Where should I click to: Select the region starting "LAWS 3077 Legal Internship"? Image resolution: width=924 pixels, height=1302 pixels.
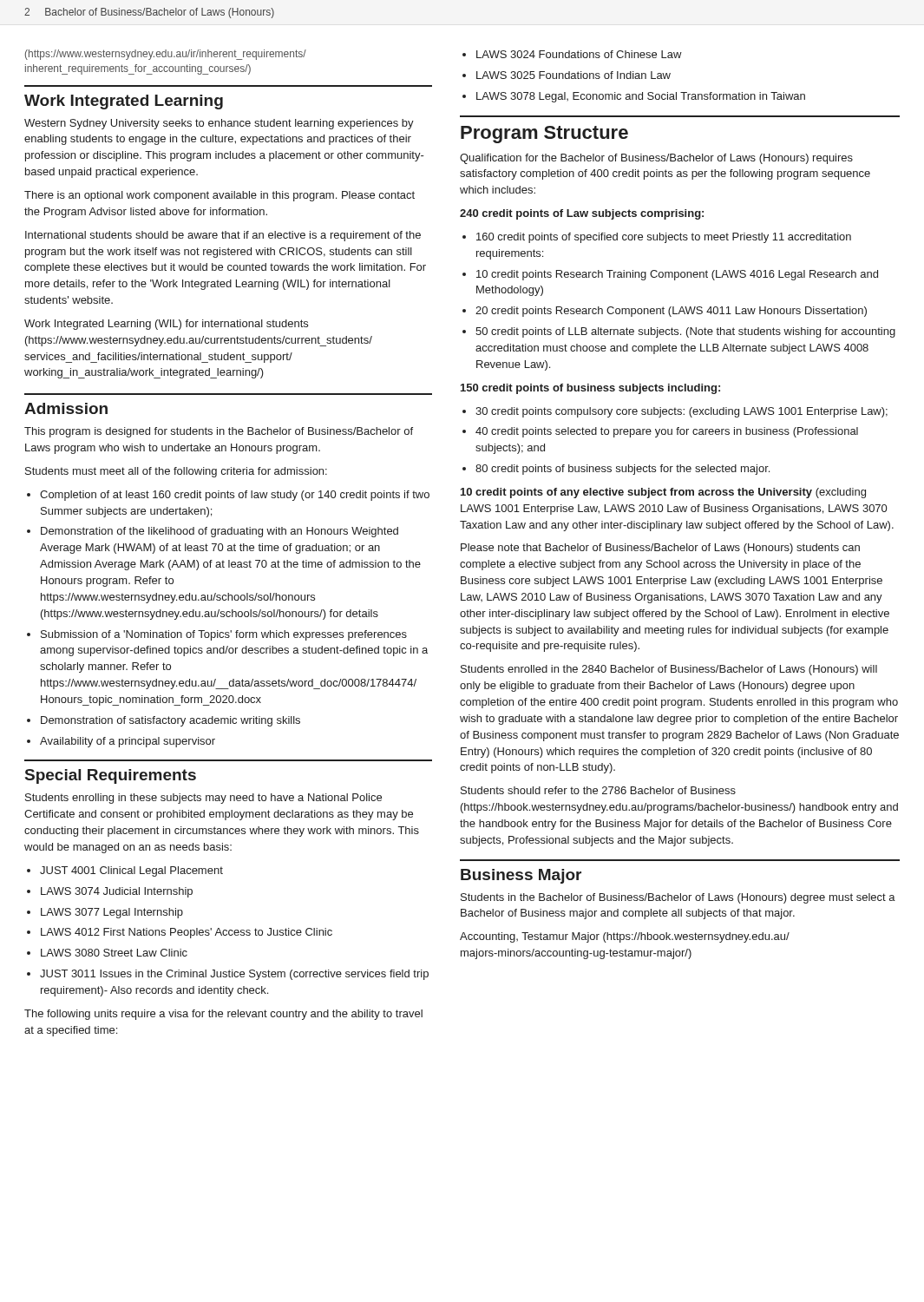pyautogui.click(x=111, y=911)
